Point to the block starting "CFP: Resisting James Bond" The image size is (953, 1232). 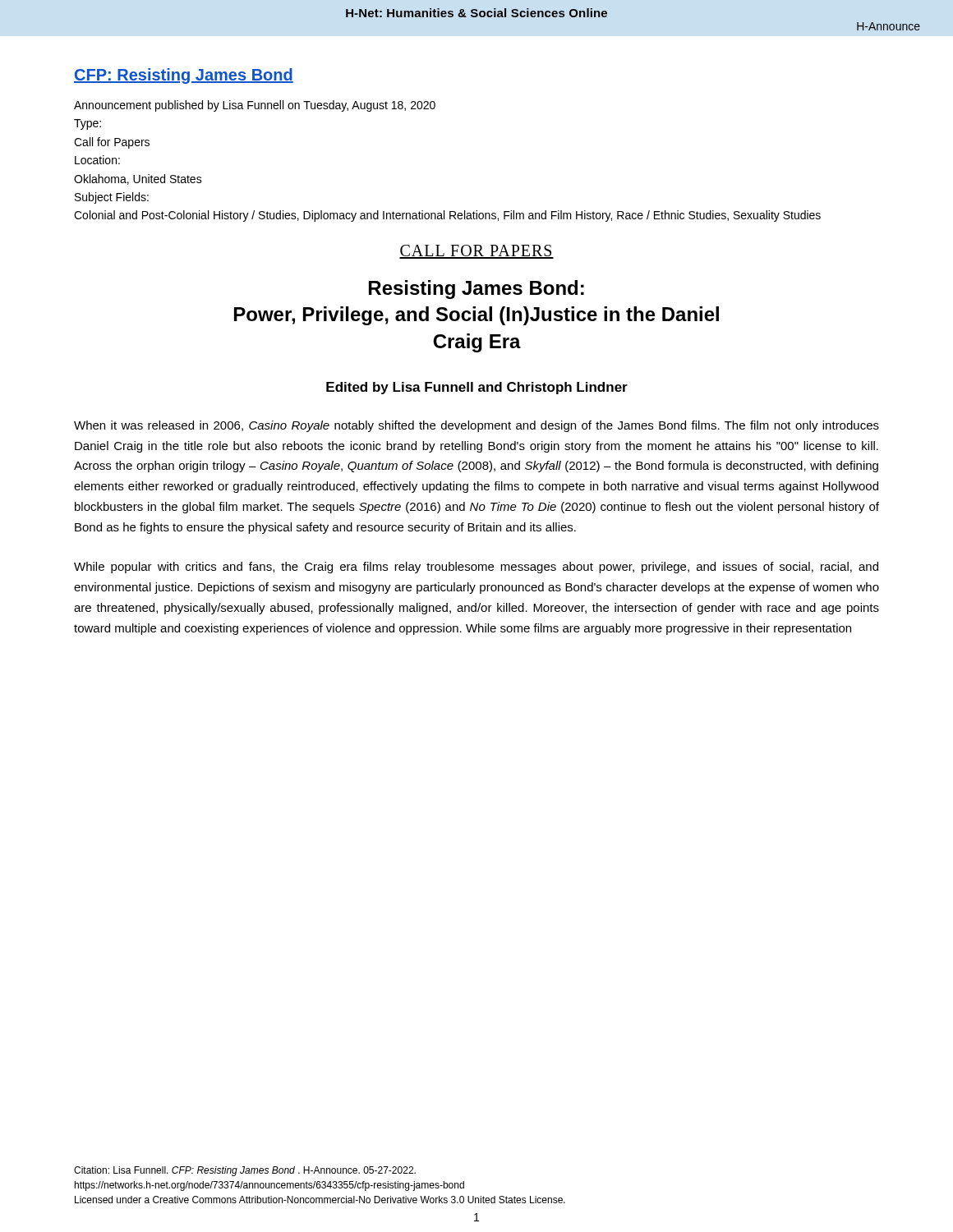[184, 75]
